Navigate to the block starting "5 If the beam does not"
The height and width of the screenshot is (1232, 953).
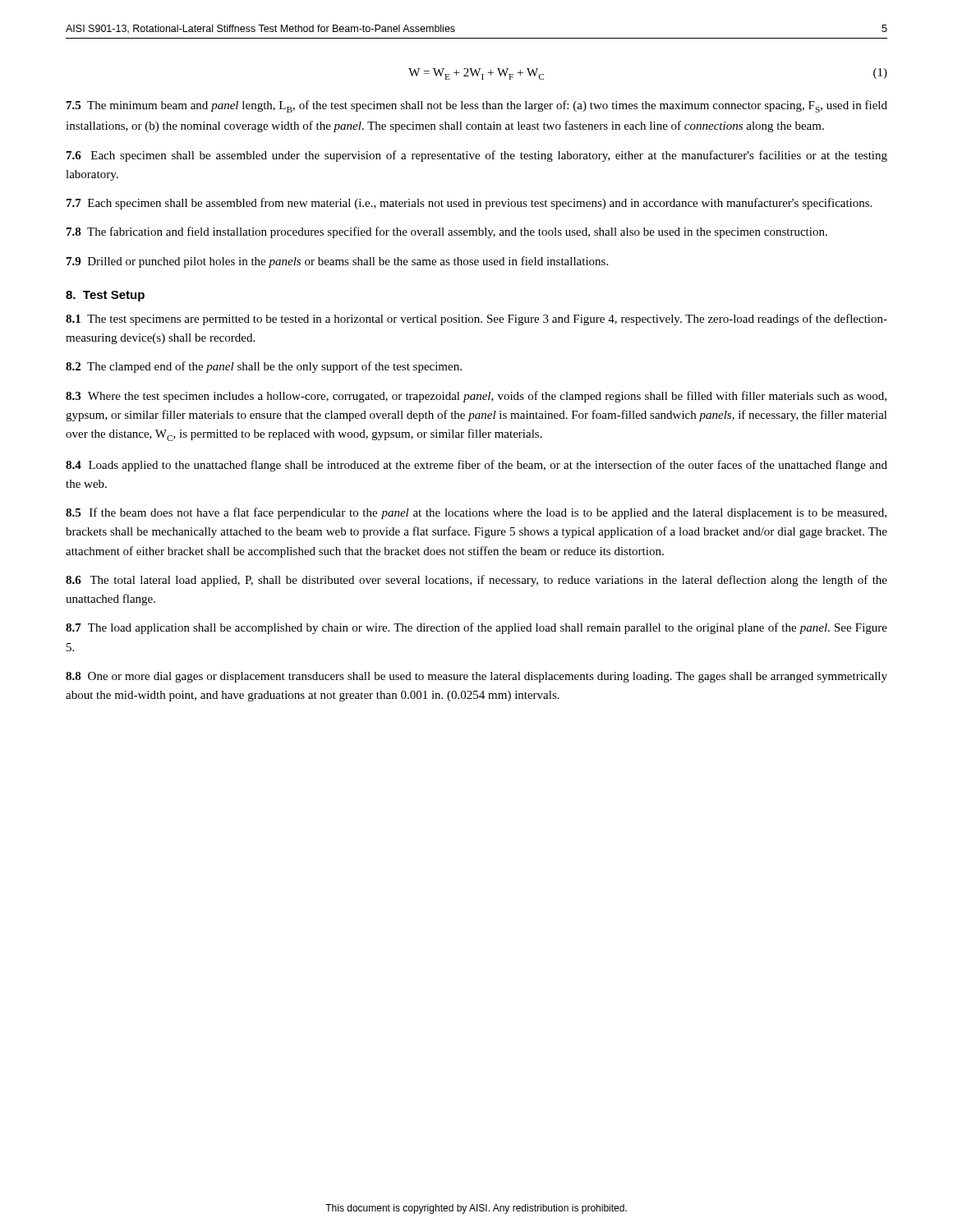coord(476,532)
